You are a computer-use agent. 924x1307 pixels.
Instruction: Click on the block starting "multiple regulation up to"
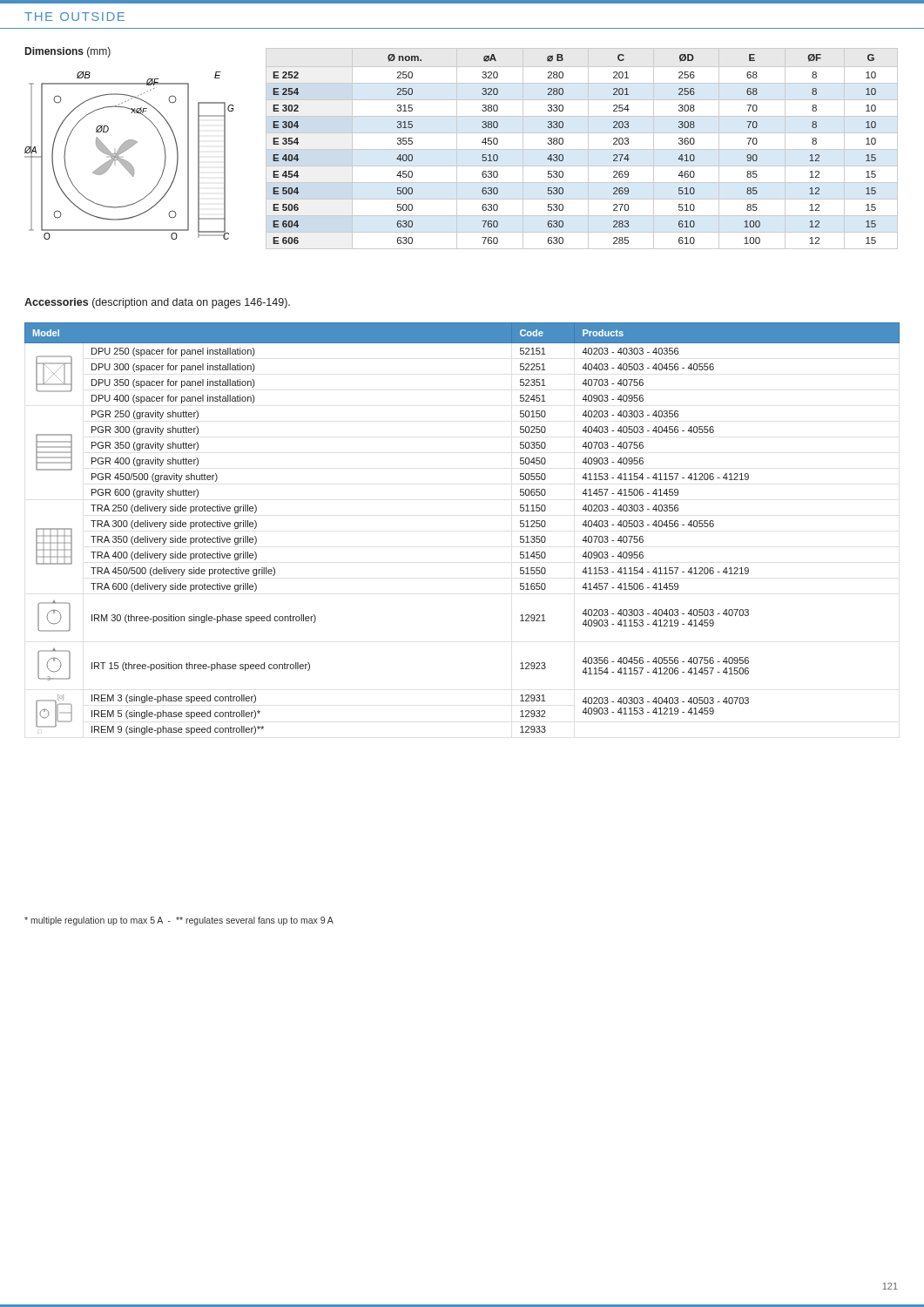point(179,920)
